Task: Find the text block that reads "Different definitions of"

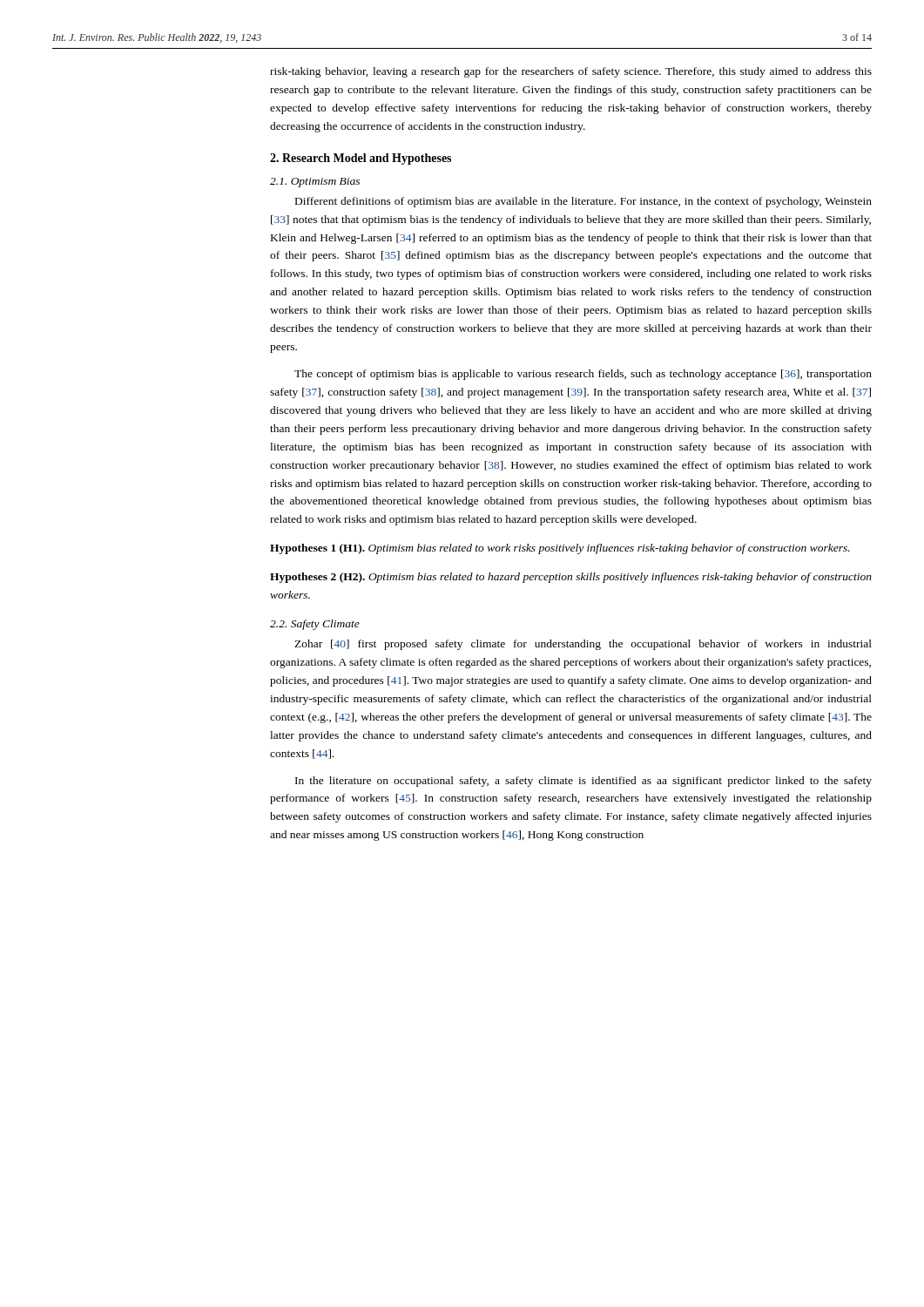Action: tap(571, 273)
